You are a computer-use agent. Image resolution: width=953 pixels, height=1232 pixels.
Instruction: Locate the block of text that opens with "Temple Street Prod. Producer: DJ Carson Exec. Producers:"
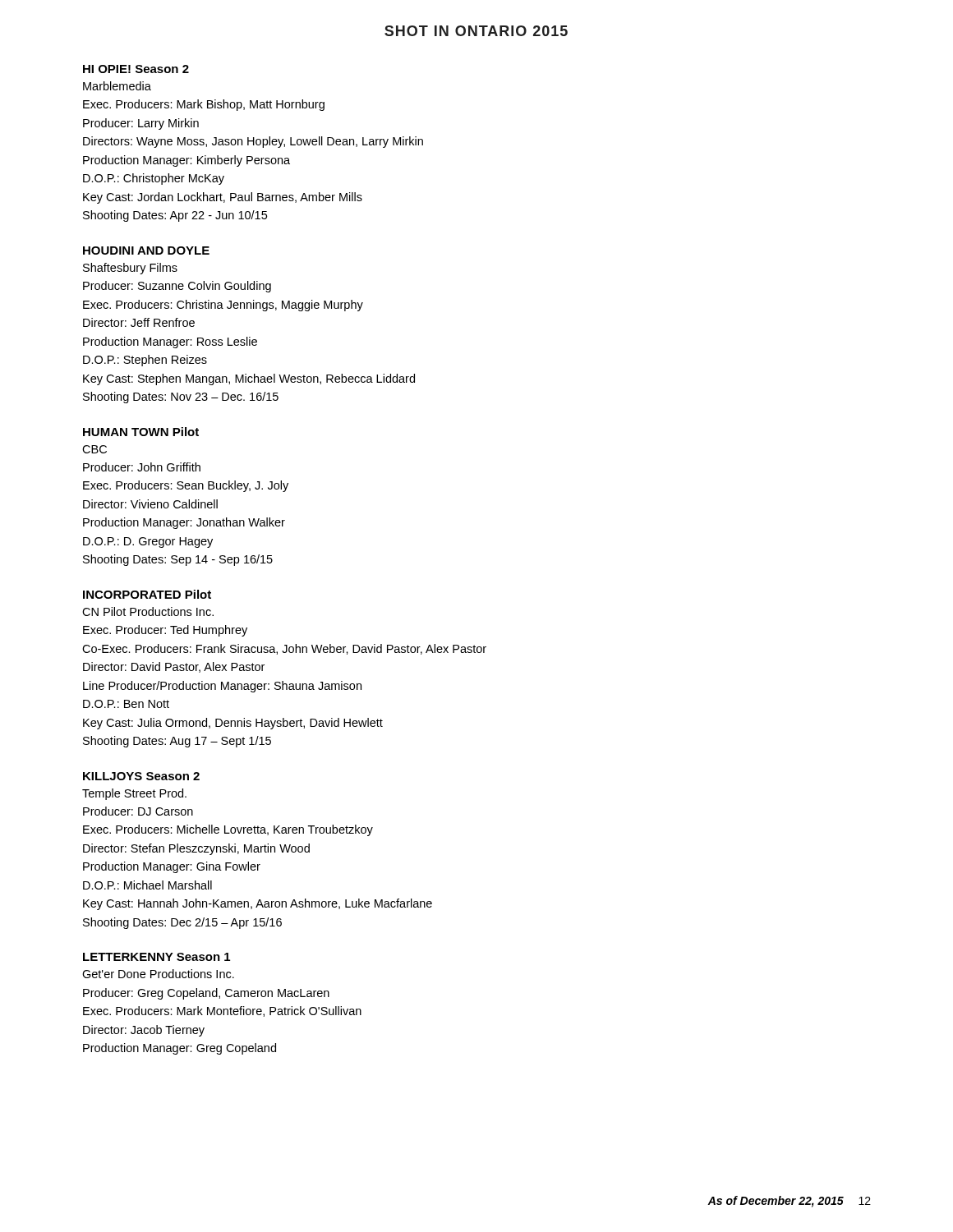(257, 858)
